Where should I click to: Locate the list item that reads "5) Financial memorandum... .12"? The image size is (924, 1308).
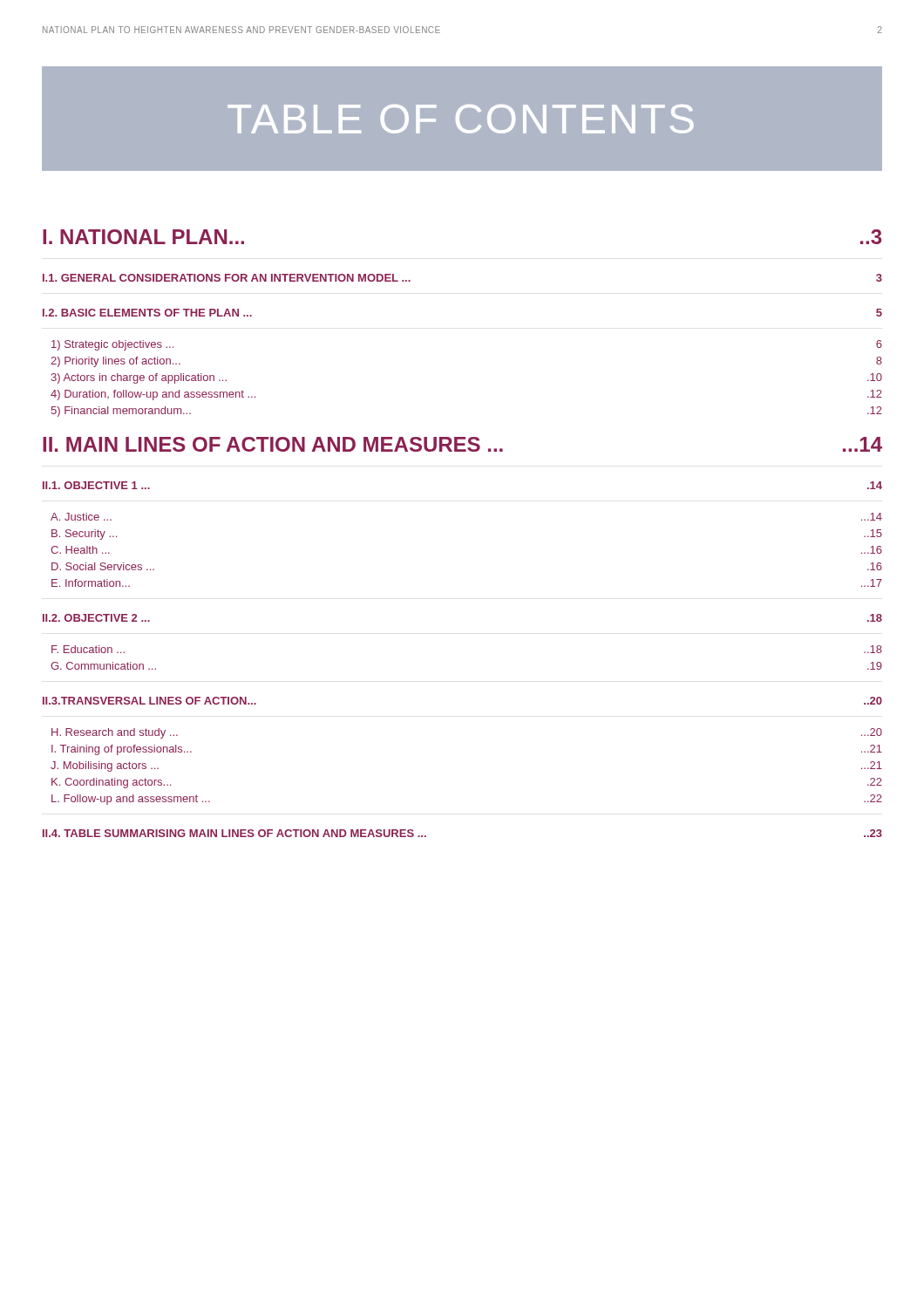tap(116, 411)
